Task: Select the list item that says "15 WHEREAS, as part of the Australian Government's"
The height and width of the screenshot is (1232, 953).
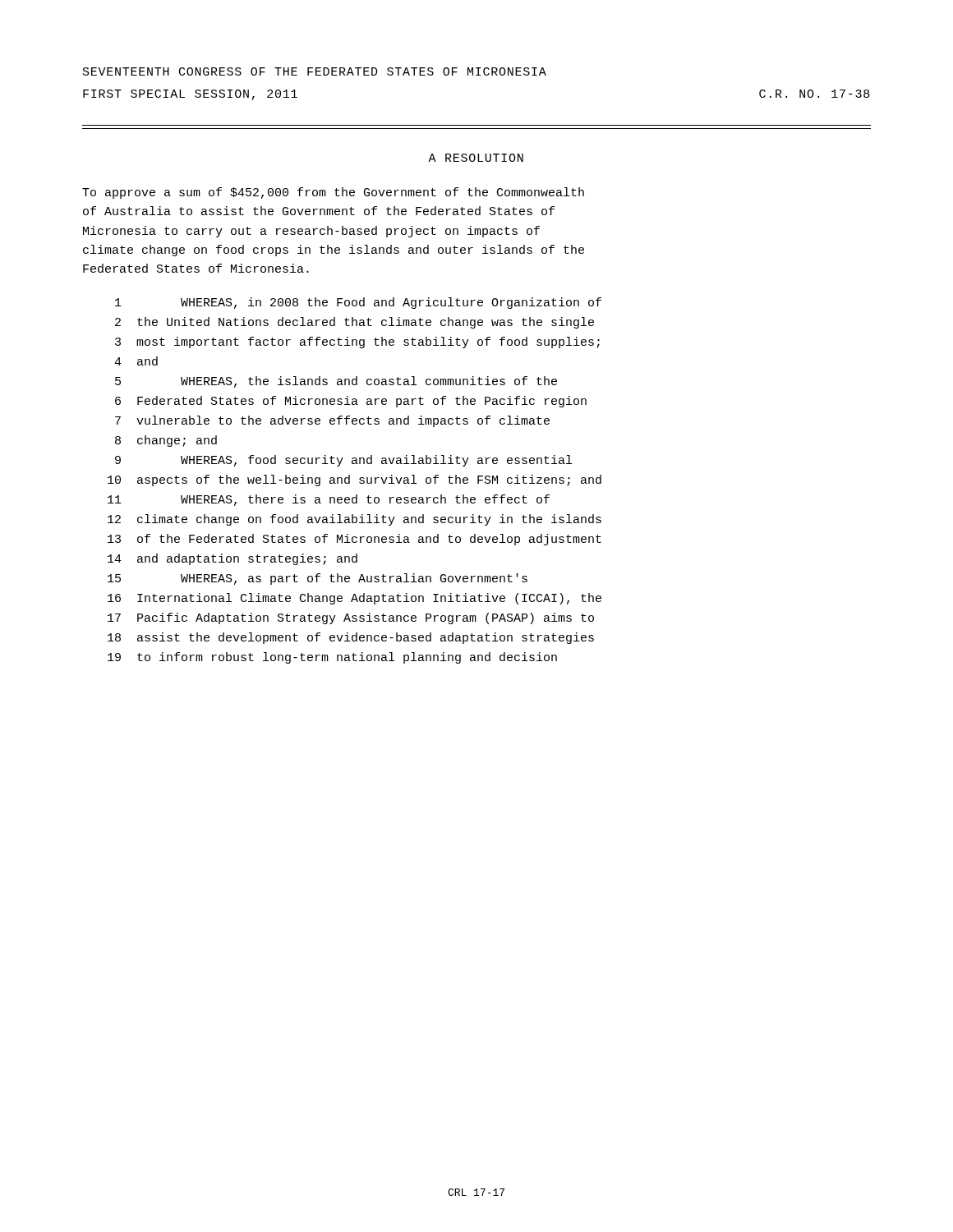Action: point(476,580)
